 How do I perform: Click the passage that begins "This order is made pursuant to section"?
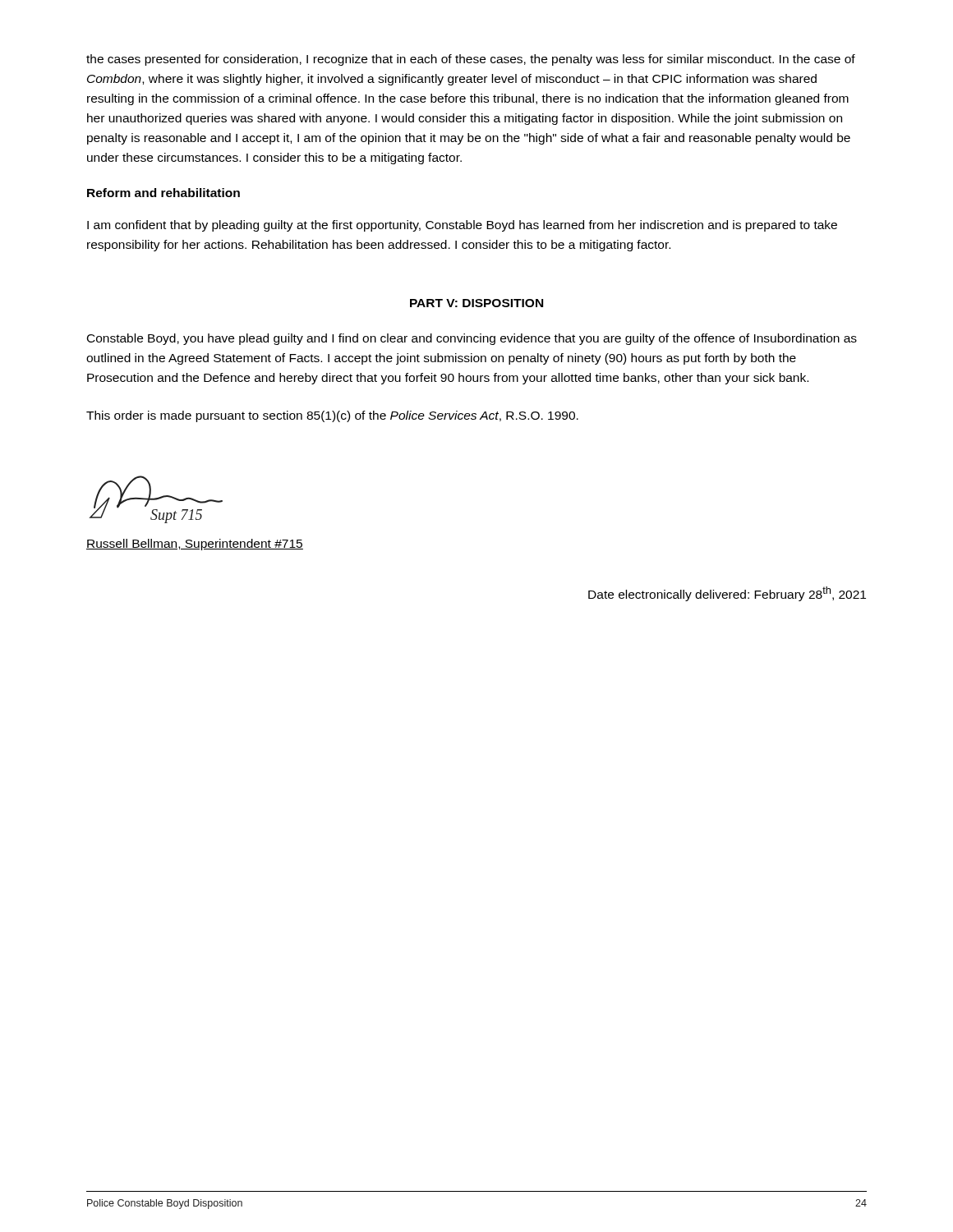[x=333, y=415]
